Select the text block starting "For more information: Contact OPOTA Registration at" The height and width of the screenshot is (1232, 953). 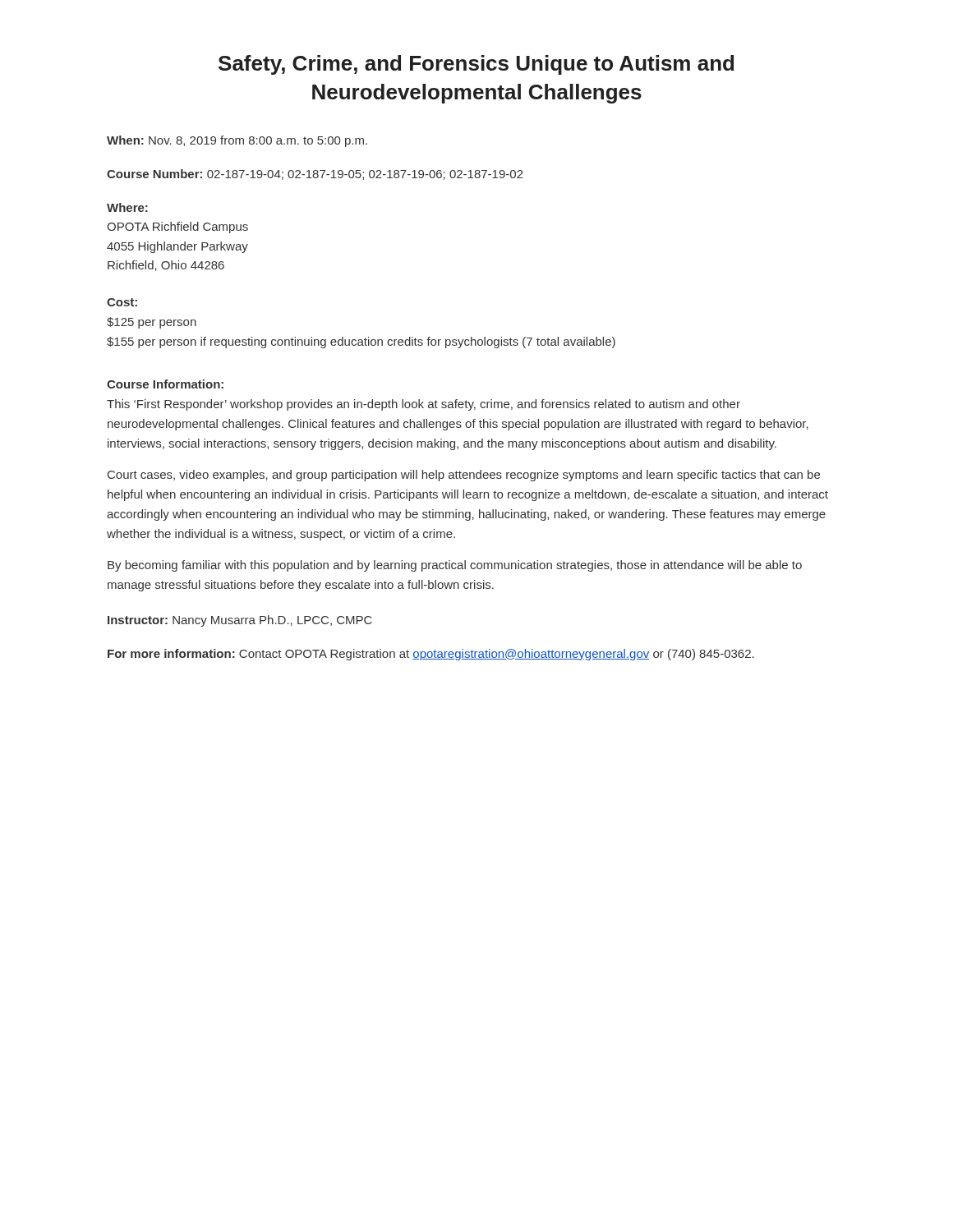(x=431, y=653)
